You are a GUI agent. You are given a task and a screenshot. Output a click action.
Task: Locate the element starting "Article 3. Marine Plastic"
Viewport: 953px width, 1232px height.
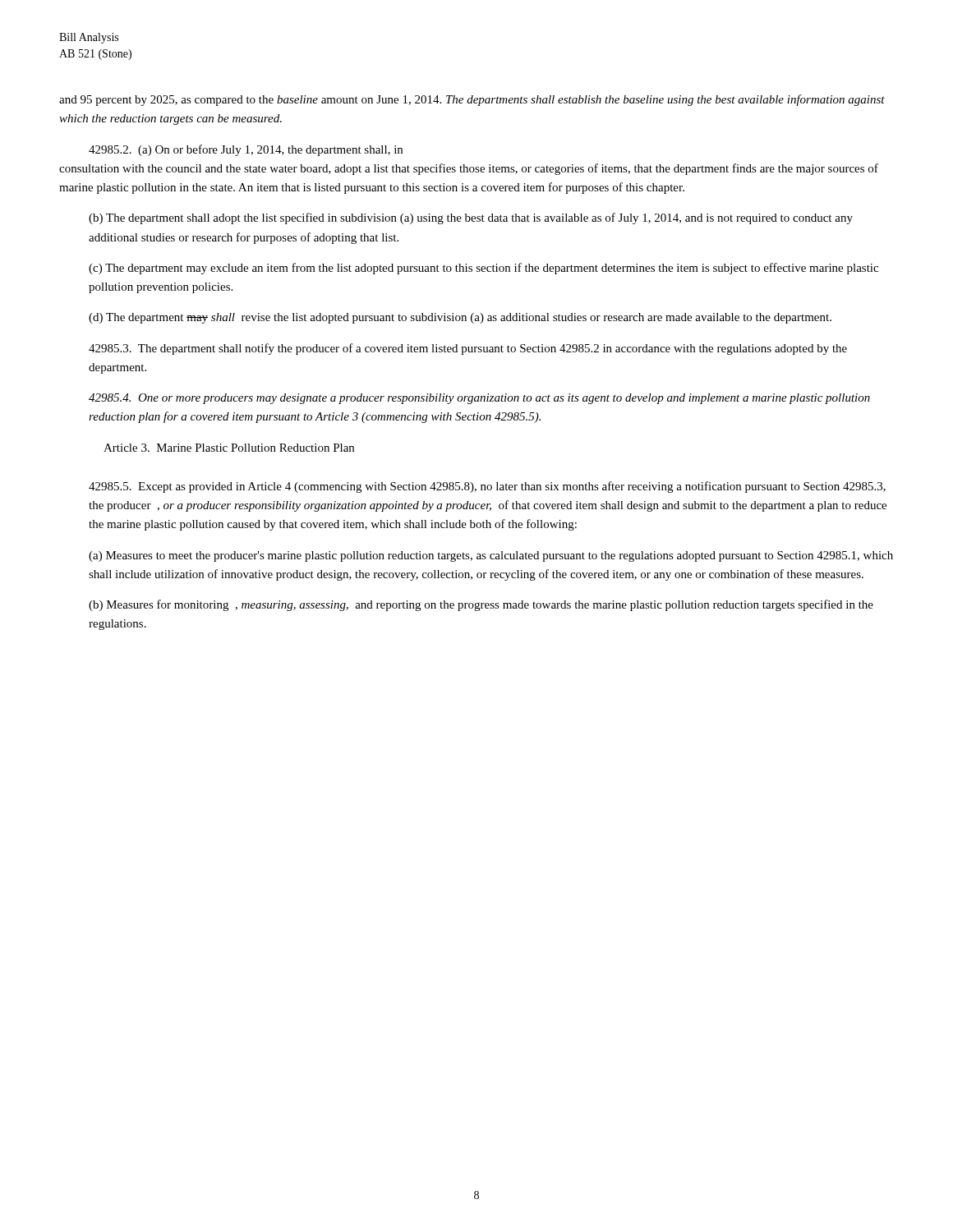coord(229,447)
